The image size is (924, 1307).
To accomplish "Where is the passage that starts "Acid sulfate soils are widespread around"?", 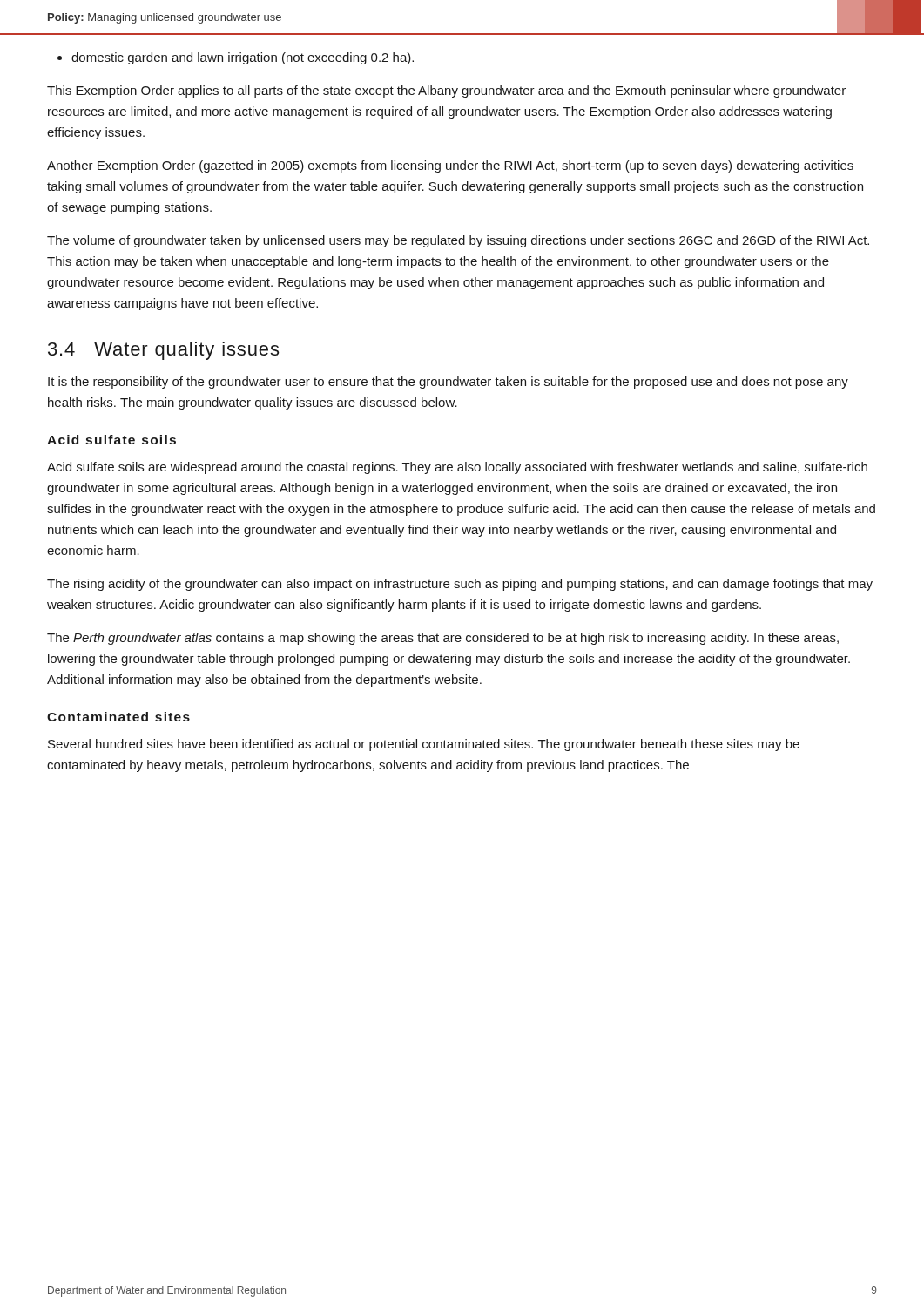I will (x=462, y=508).
